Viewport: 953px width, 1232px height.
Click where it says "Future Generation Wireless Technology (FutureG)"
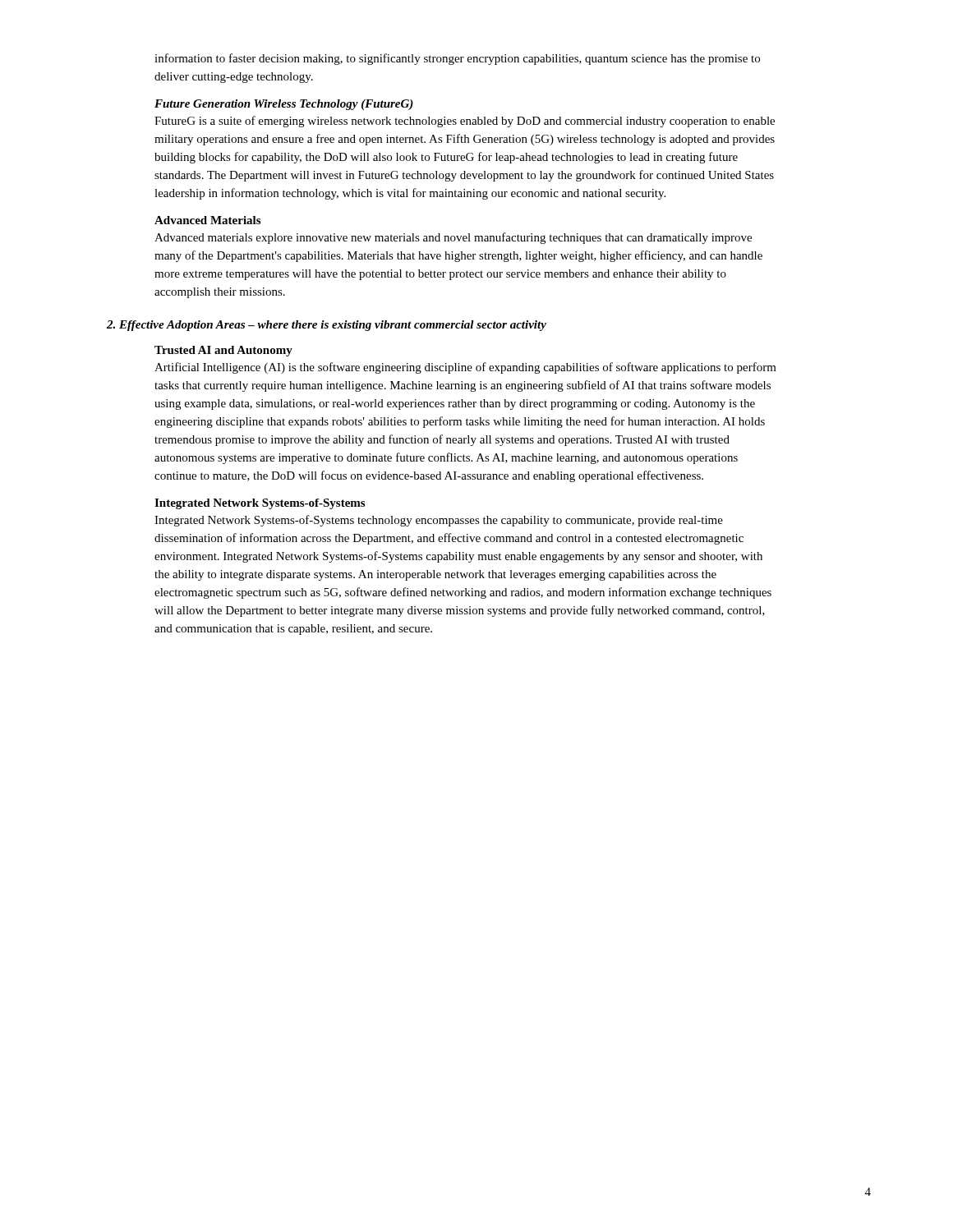click(x=284, y=104)
